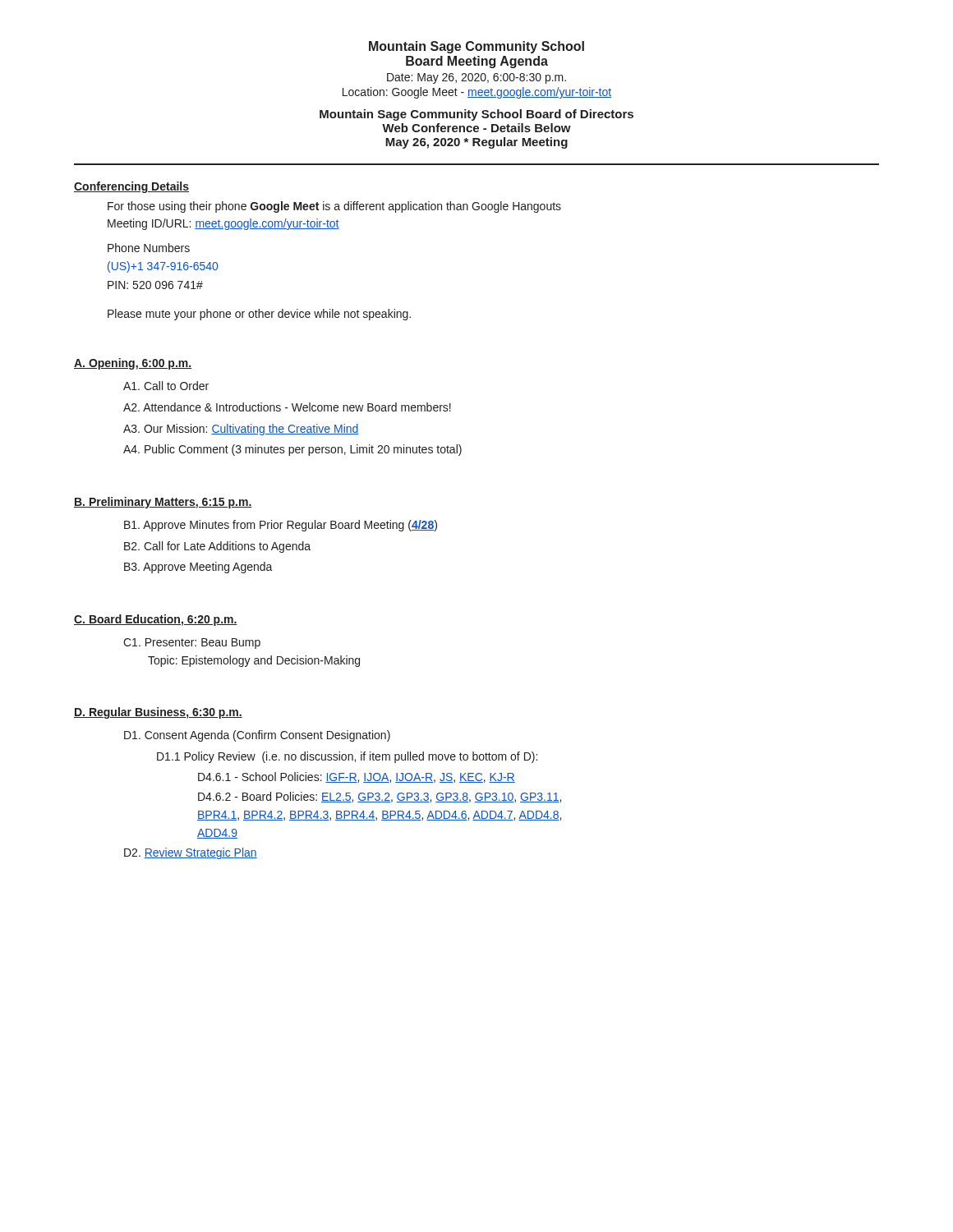This screenshot has height=1232, width=953.
Task: Point to the passage starting "D1.1 Policy Review (i.e. no discussion,"
Action: (347, 757)
